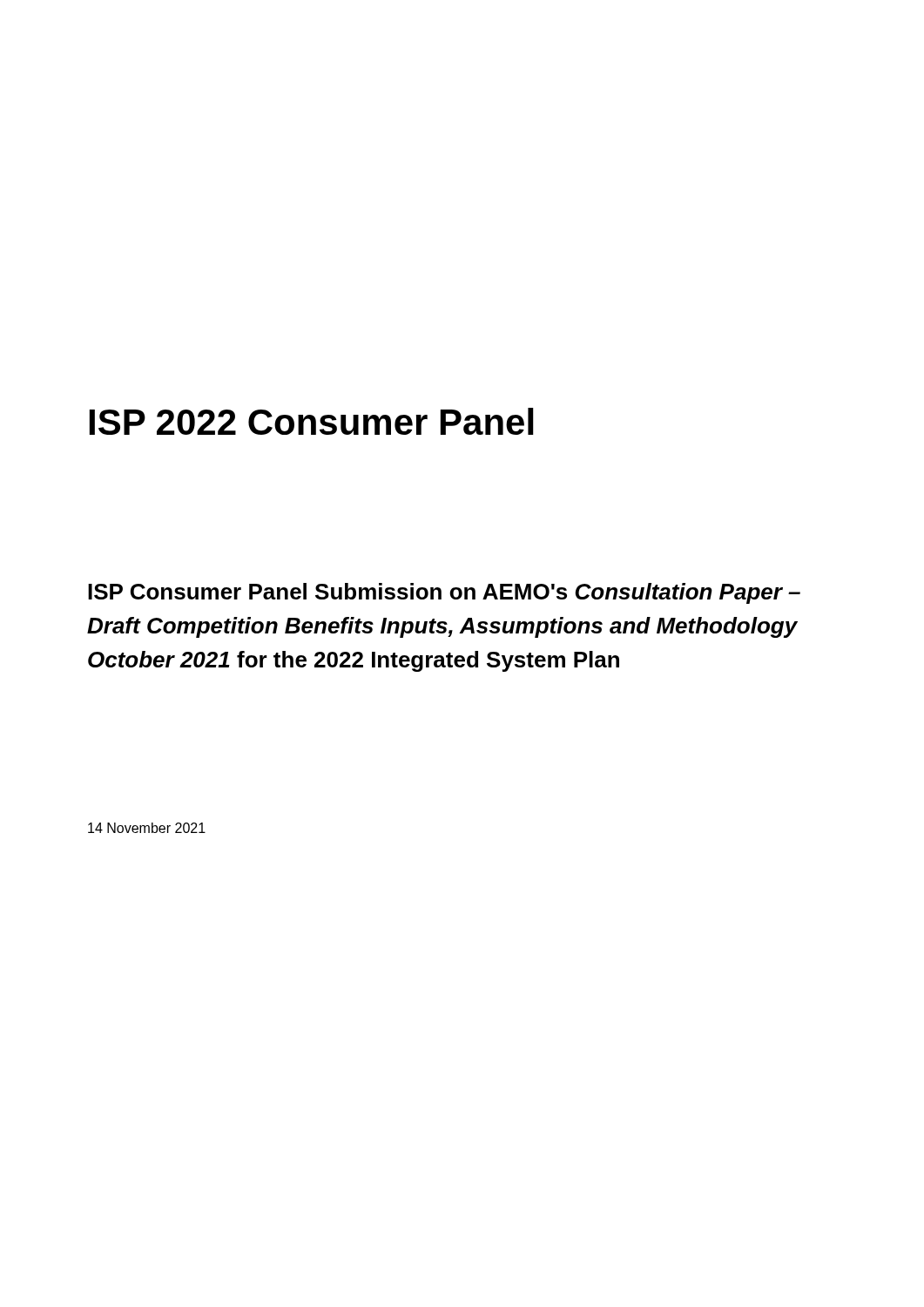The height and width of the screenshot is (1307, 924).
Task: Find the text that reads "14 November 2021"
Action: tap(146, 828)
